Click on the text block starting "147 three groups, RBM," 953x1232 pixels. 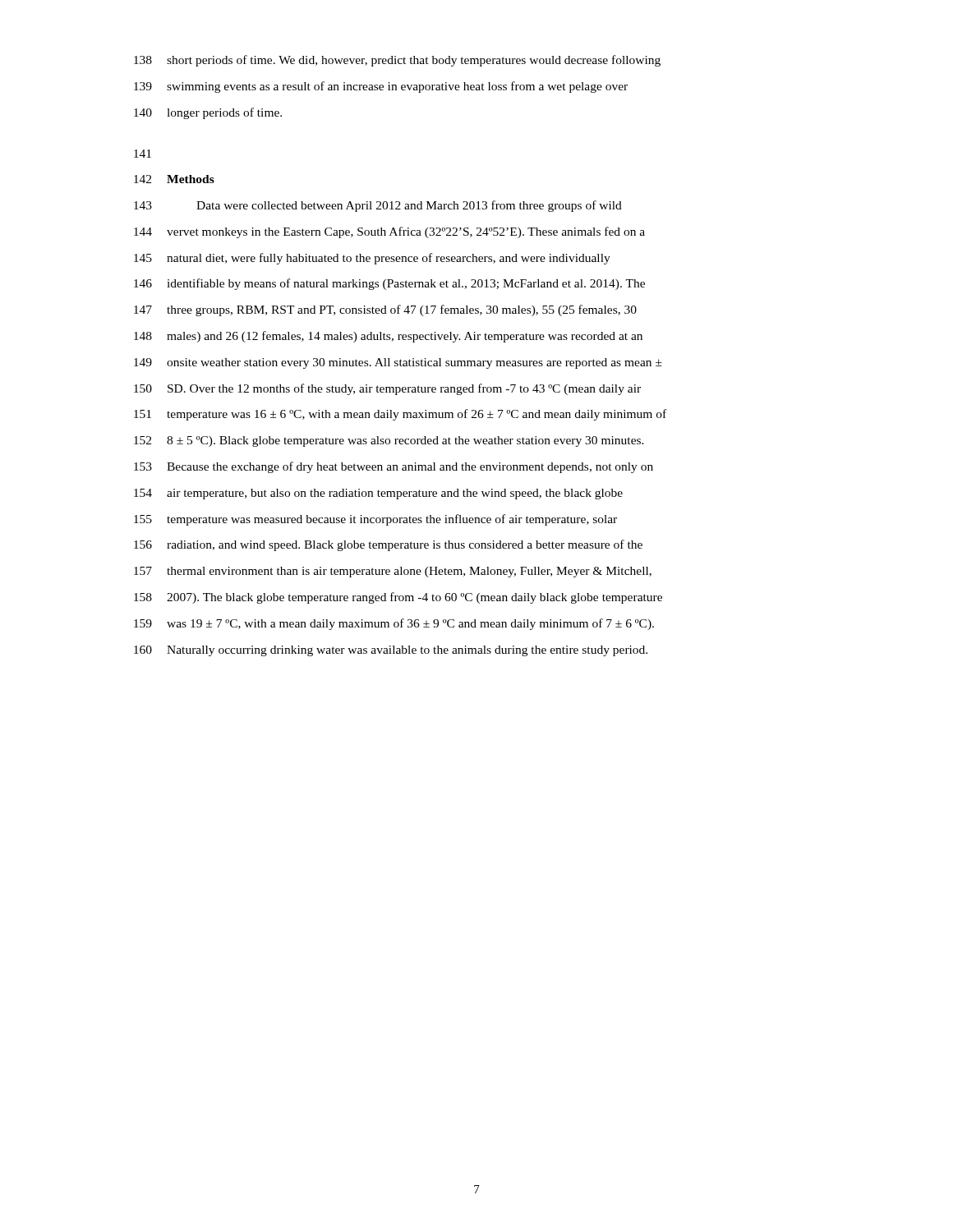489,310
